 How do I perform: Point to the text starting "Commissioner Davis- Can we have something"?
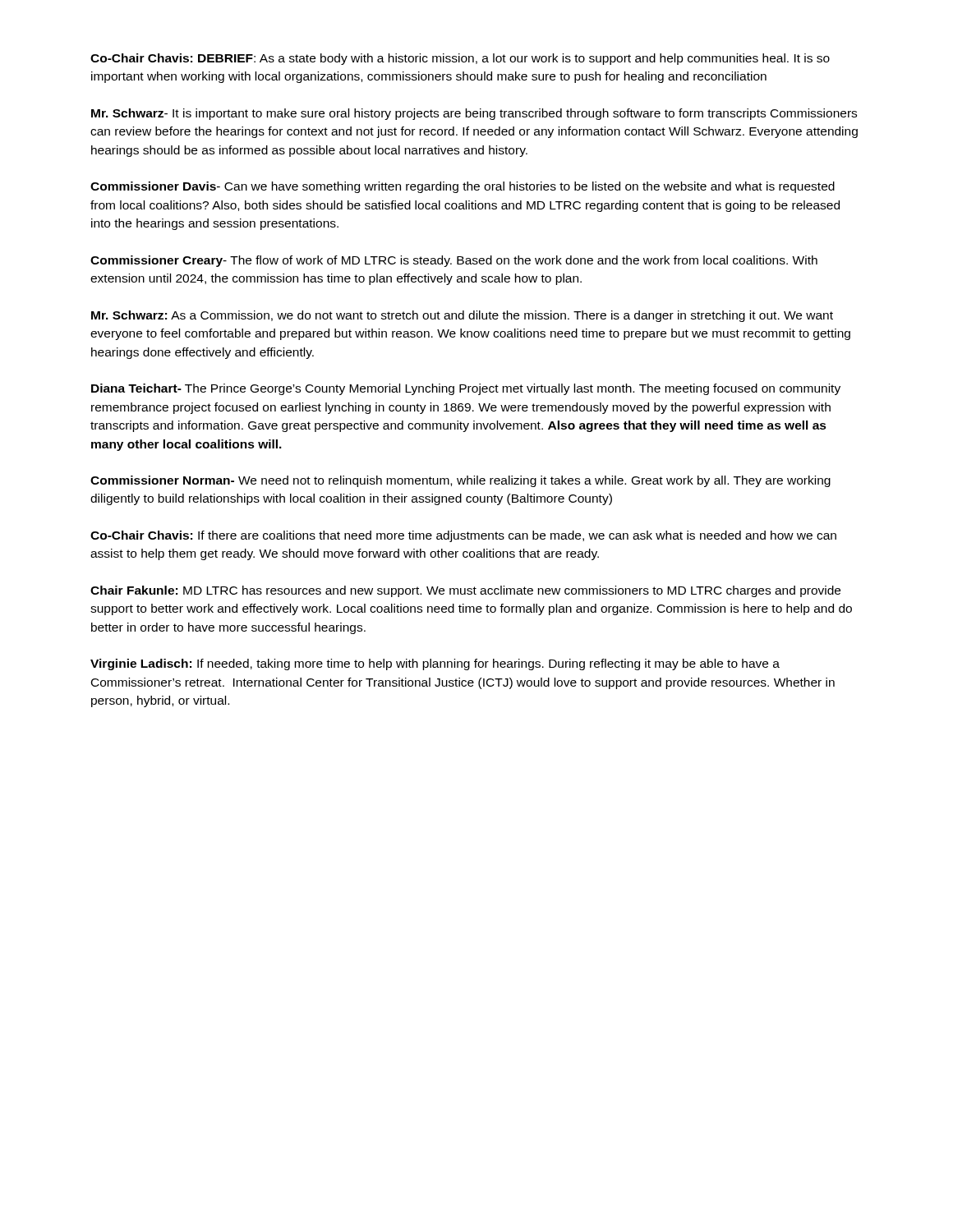coord(465,205)
